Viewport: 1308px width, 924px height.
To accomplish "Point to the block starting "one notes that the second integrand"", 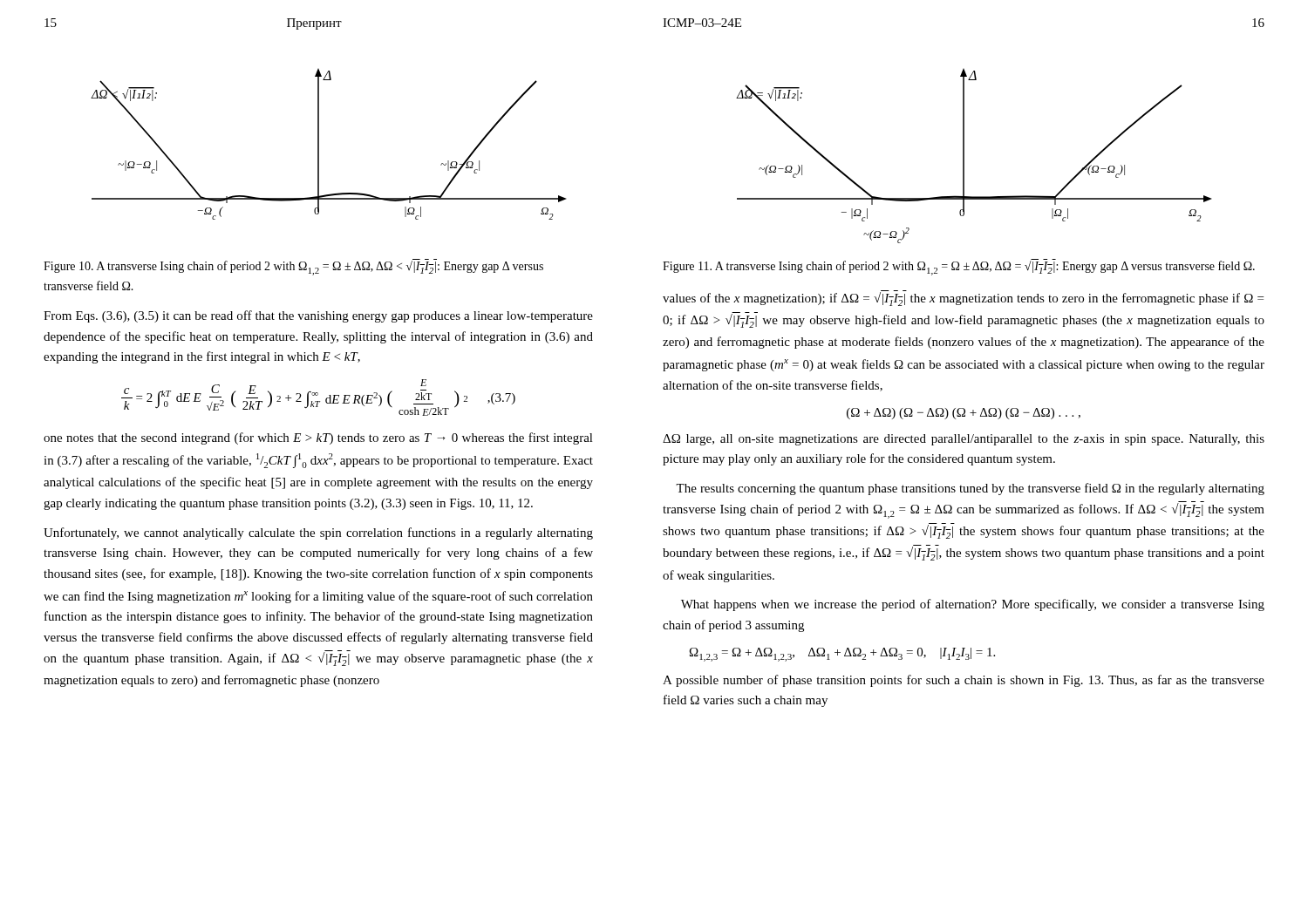I will [318, 470].
